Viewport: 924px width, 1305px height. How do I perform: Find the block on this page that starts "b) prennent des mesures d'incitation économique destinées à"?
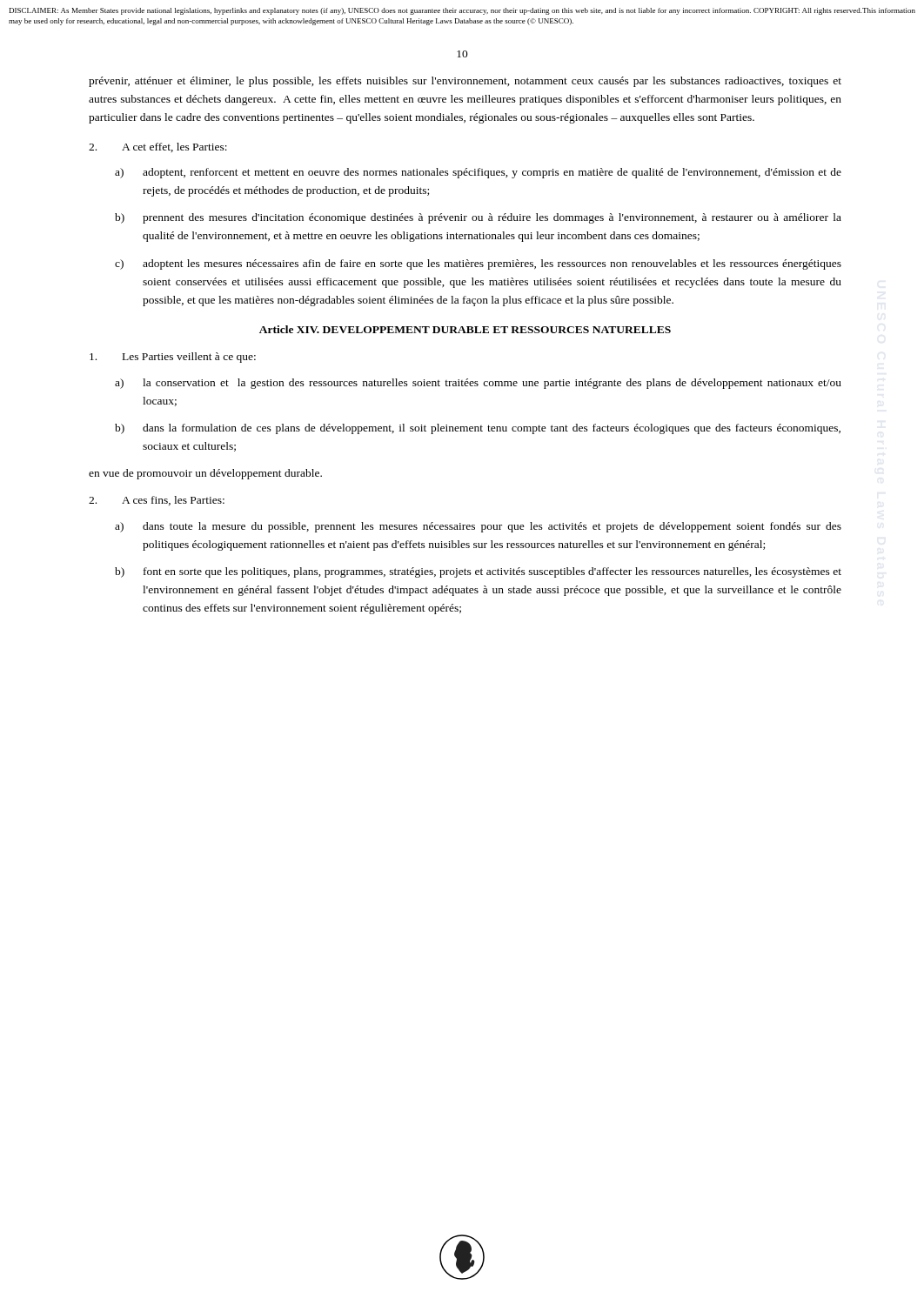(478, 226)
